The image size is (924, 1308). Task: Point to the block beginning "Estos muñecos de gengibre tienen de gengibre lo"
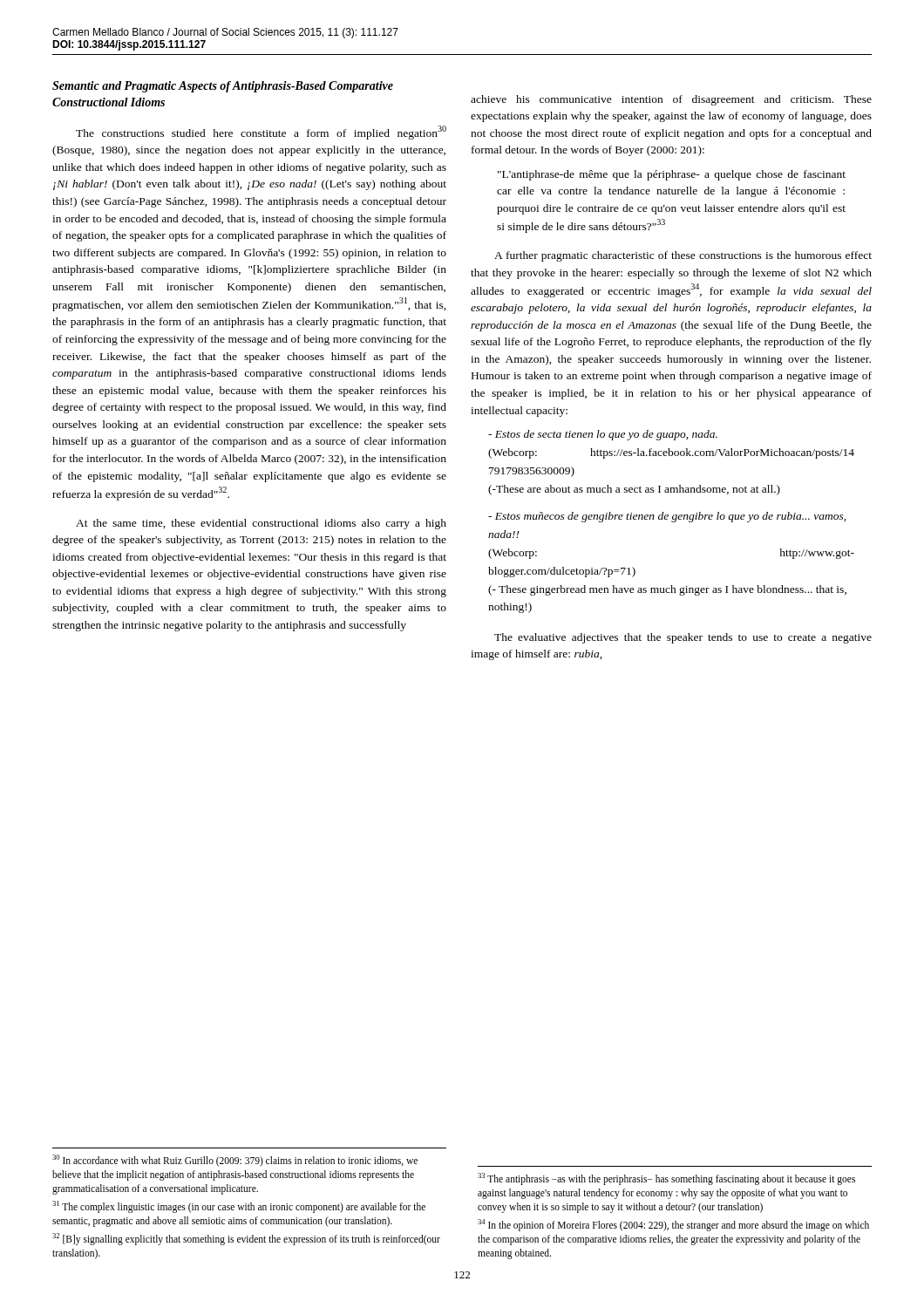click(x=667, y=517)
